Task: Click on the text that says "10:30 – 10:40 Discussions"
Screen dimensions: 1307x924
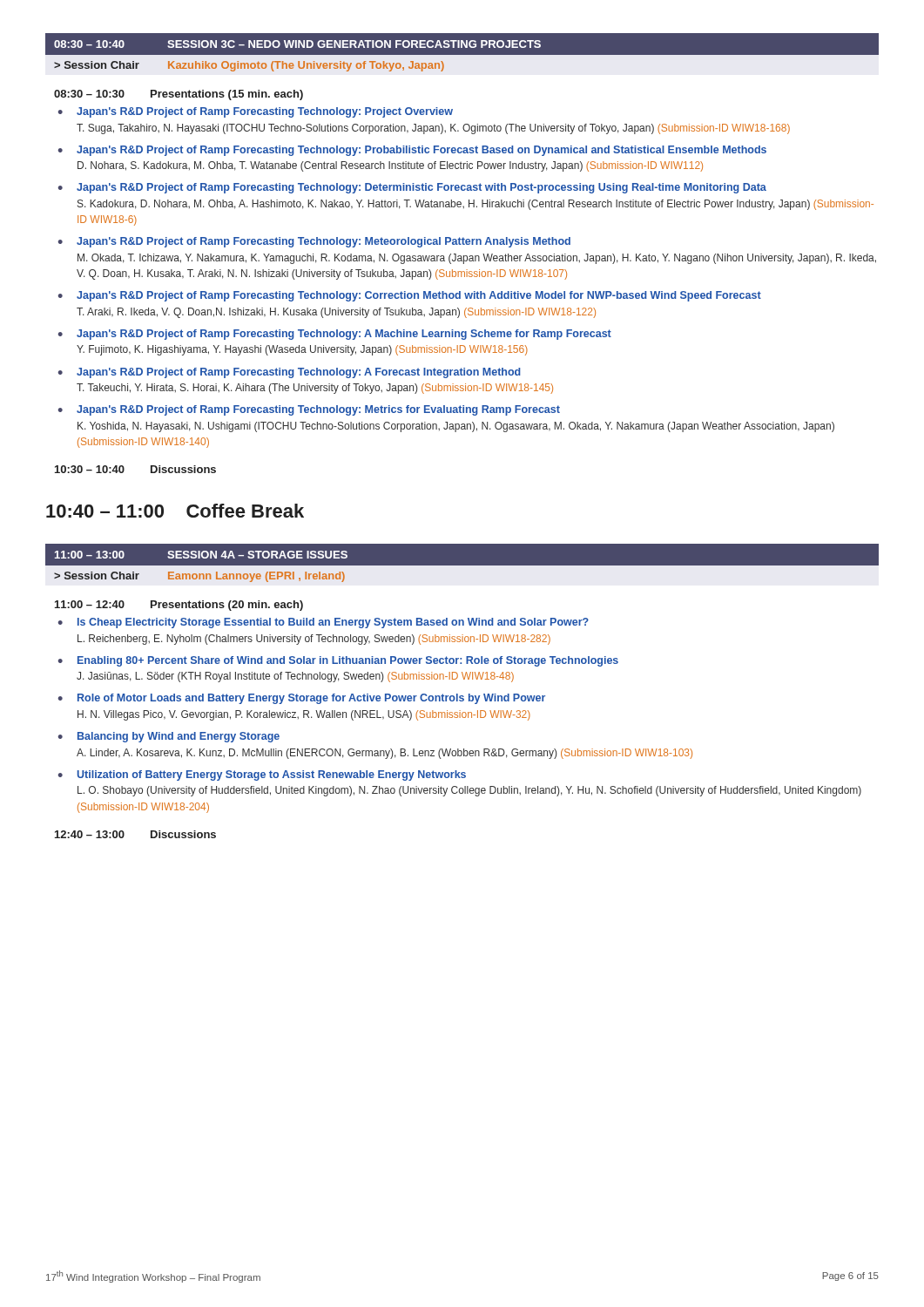Action: [x=131, y=469]
